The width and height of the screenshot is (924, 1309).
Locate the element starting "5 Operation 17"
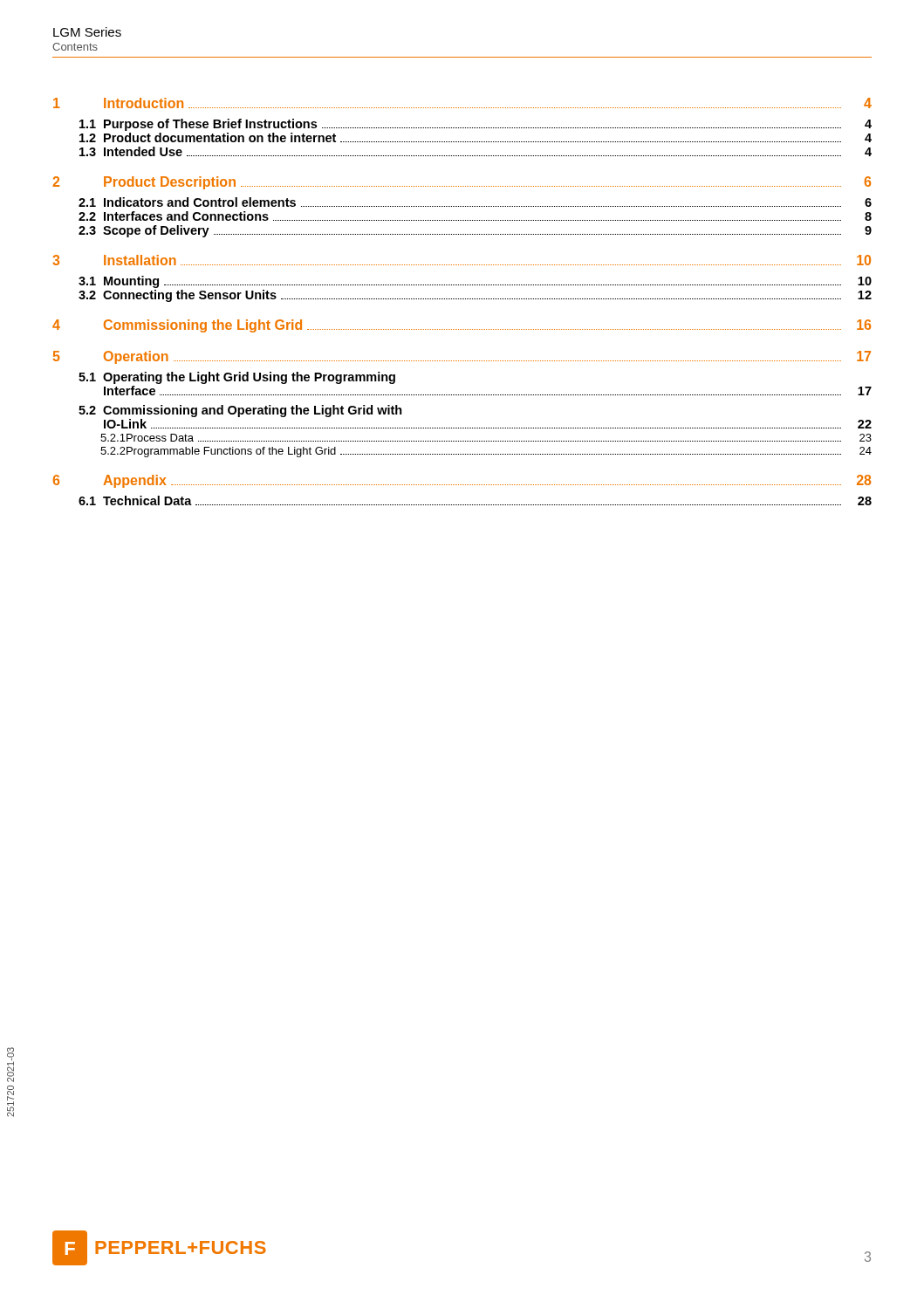(x=462, y=357)
